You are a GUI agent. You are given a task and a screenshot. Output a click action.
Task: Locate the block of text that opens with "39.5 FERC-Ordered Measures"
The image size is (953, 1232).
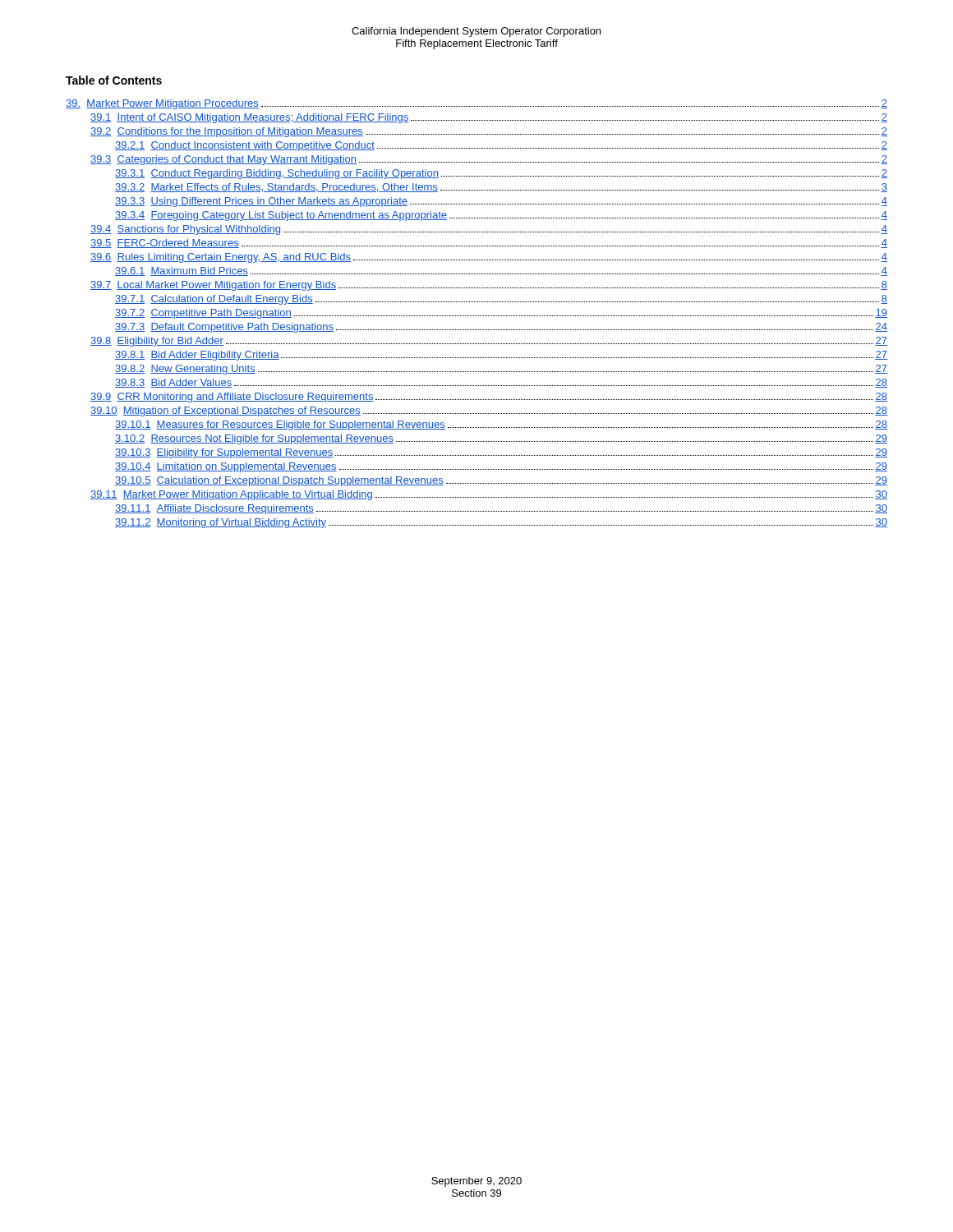point(489,243)
